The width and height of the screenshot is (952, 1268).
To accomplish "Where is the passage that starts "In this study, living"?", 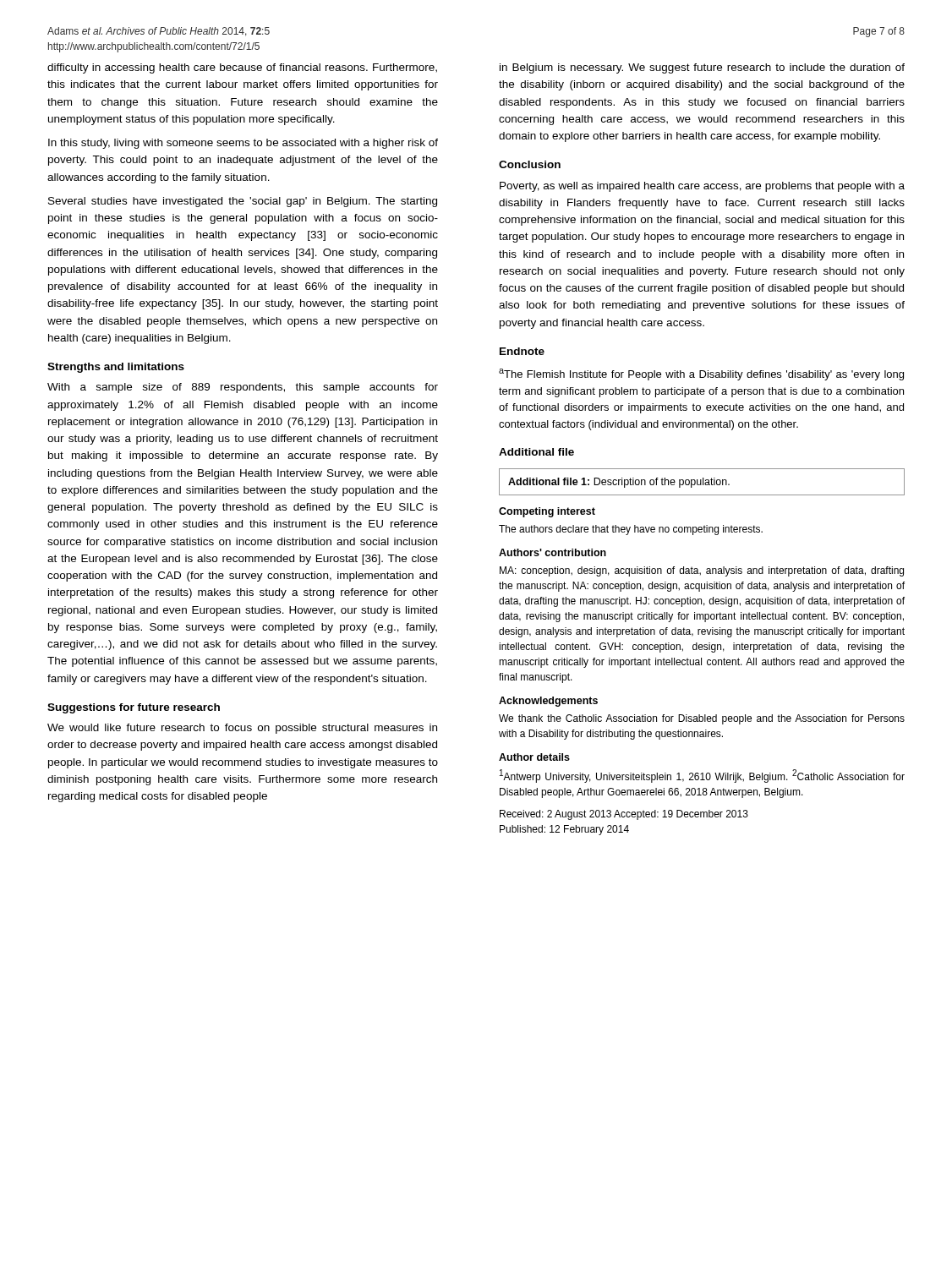I will coord(243,160).
